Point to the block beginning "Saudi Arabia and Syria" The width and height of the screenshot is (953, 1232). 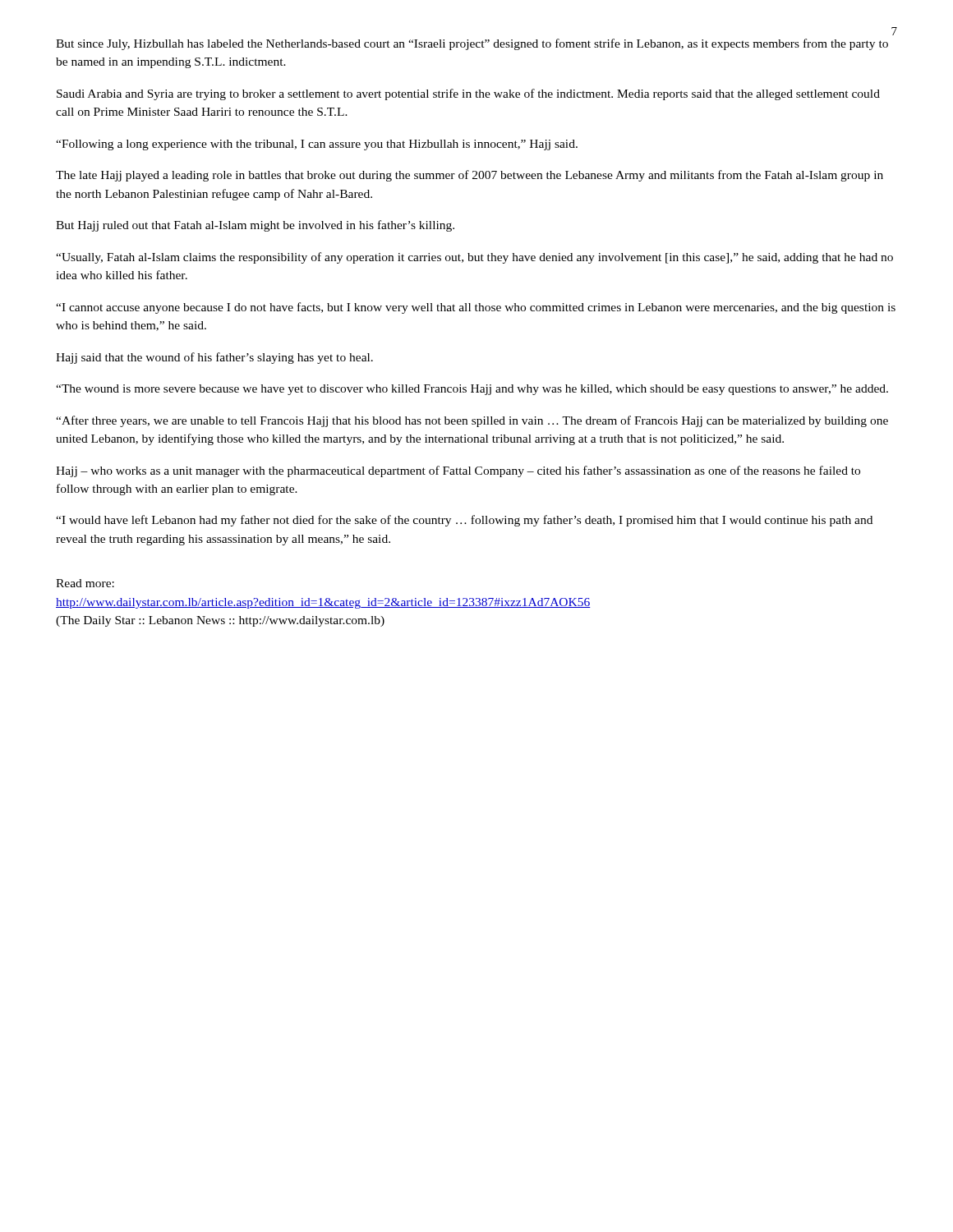coord(468,102)
